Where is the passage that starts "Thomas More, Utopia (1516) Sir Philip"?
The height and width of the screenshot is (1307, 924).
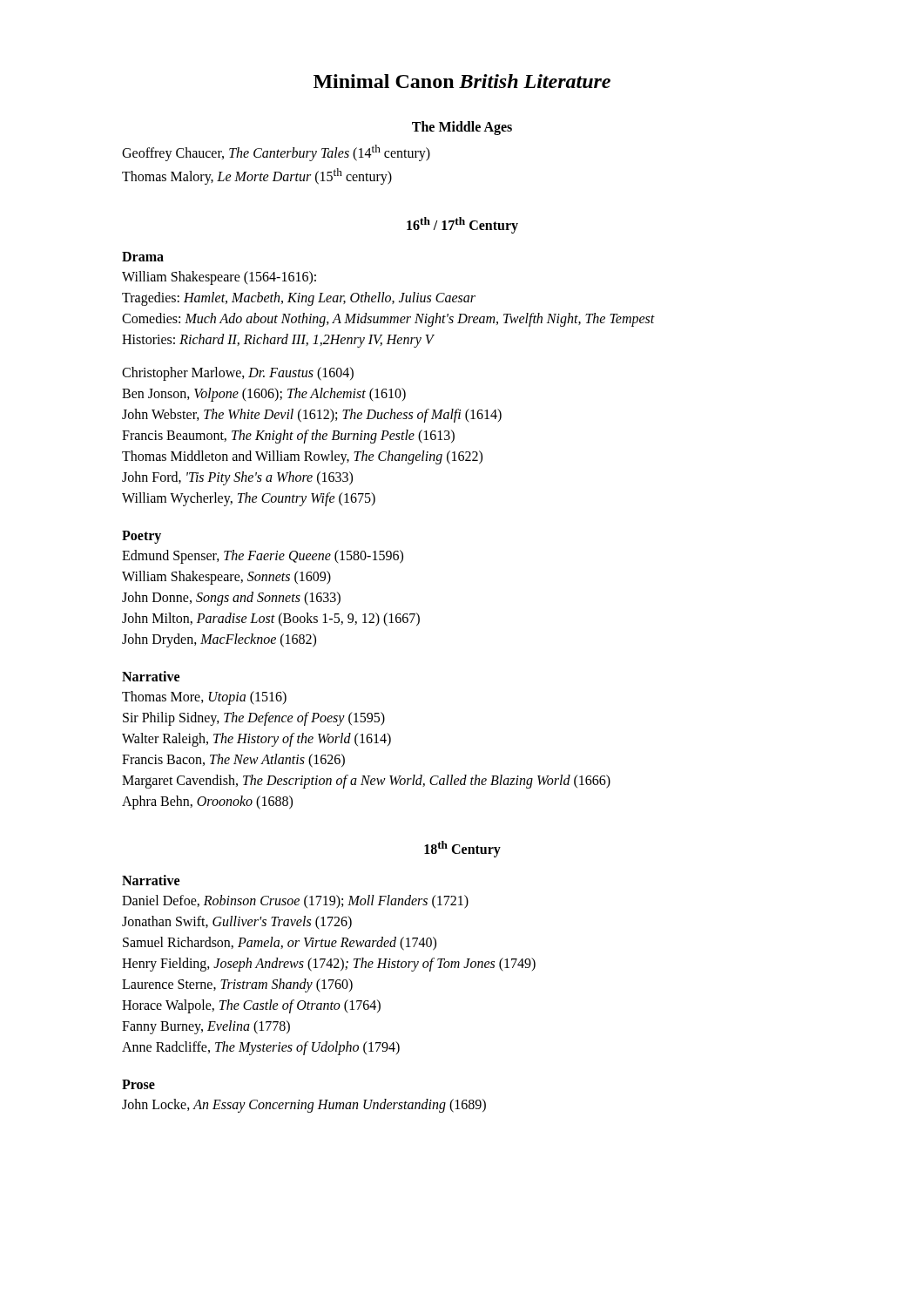204,698
